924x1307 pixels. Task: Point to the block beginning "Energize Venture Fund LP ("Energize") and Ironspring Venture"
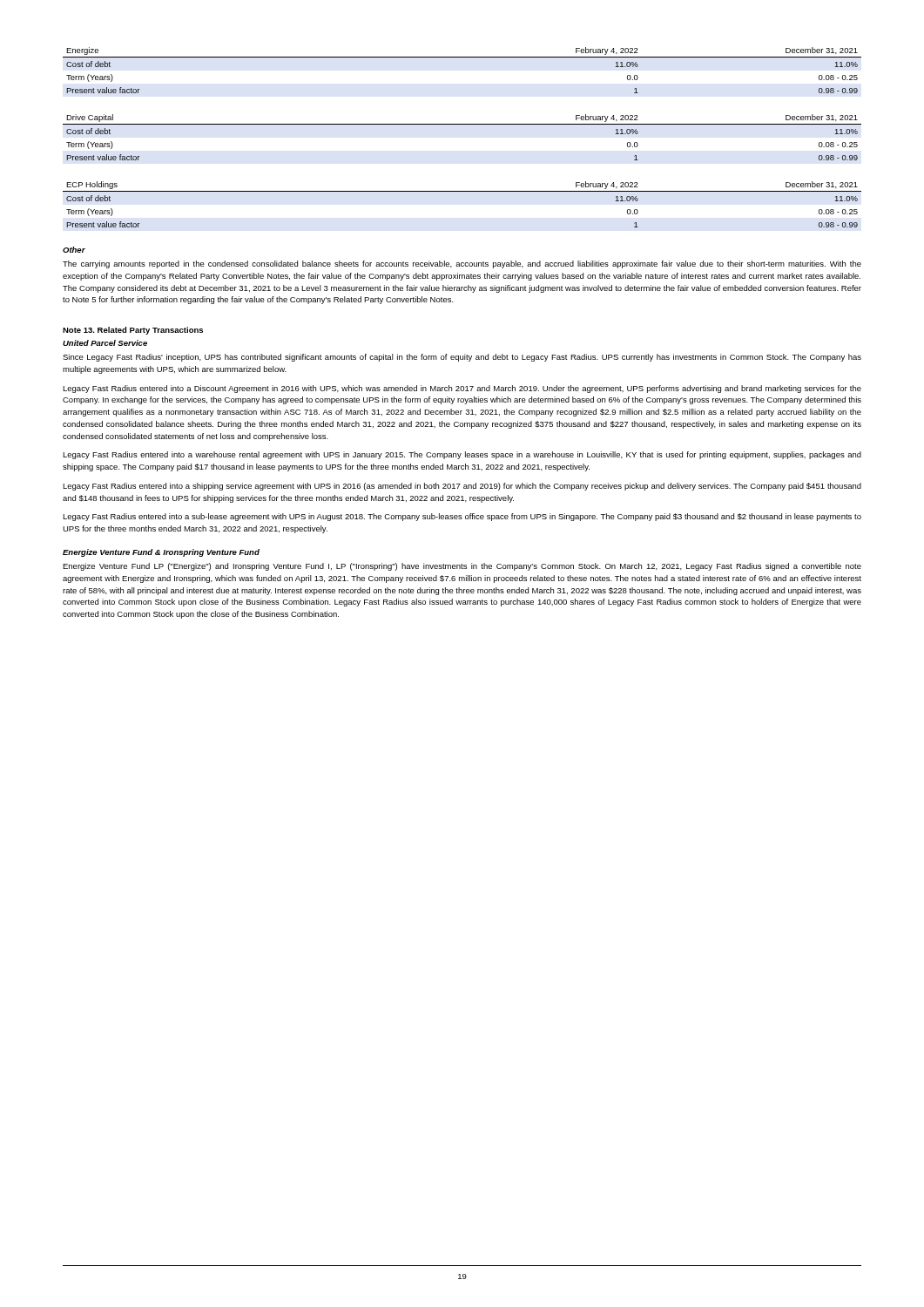coord(462,590)
